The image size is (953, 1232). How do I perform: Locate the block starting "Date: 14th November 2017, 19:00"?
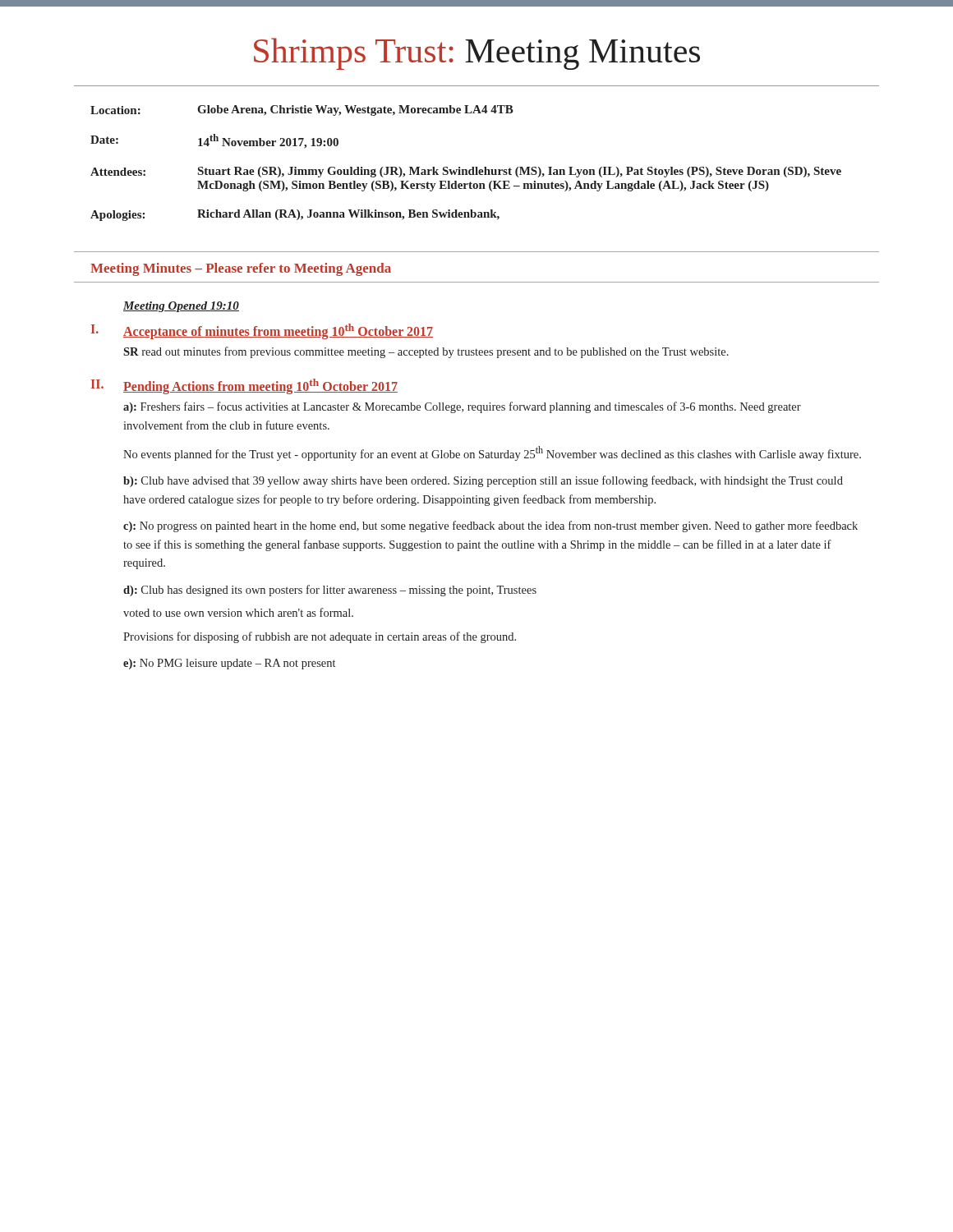tap(214, 141)
